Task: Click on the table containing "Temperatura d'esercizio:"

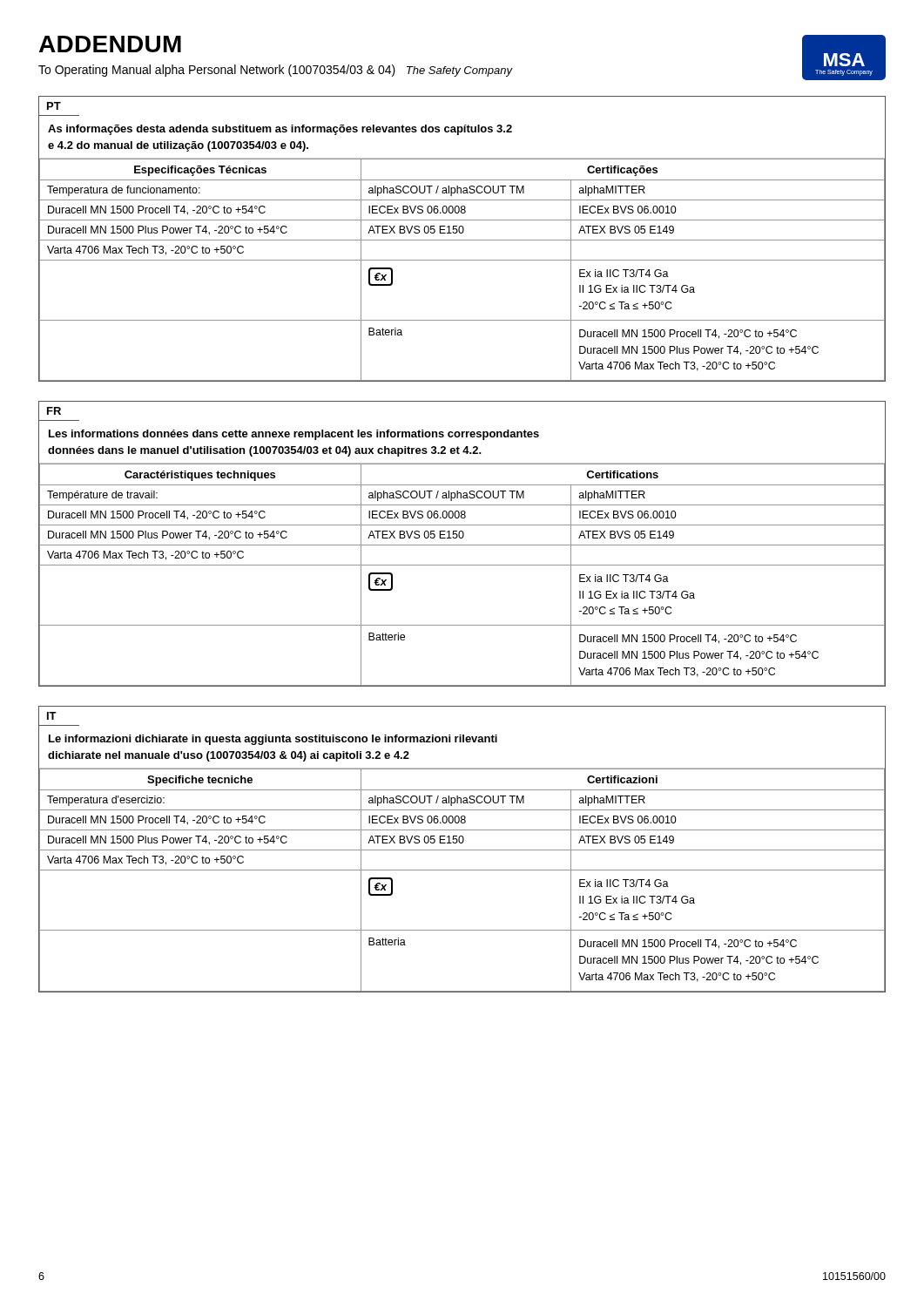Action: tap(462, 880)
